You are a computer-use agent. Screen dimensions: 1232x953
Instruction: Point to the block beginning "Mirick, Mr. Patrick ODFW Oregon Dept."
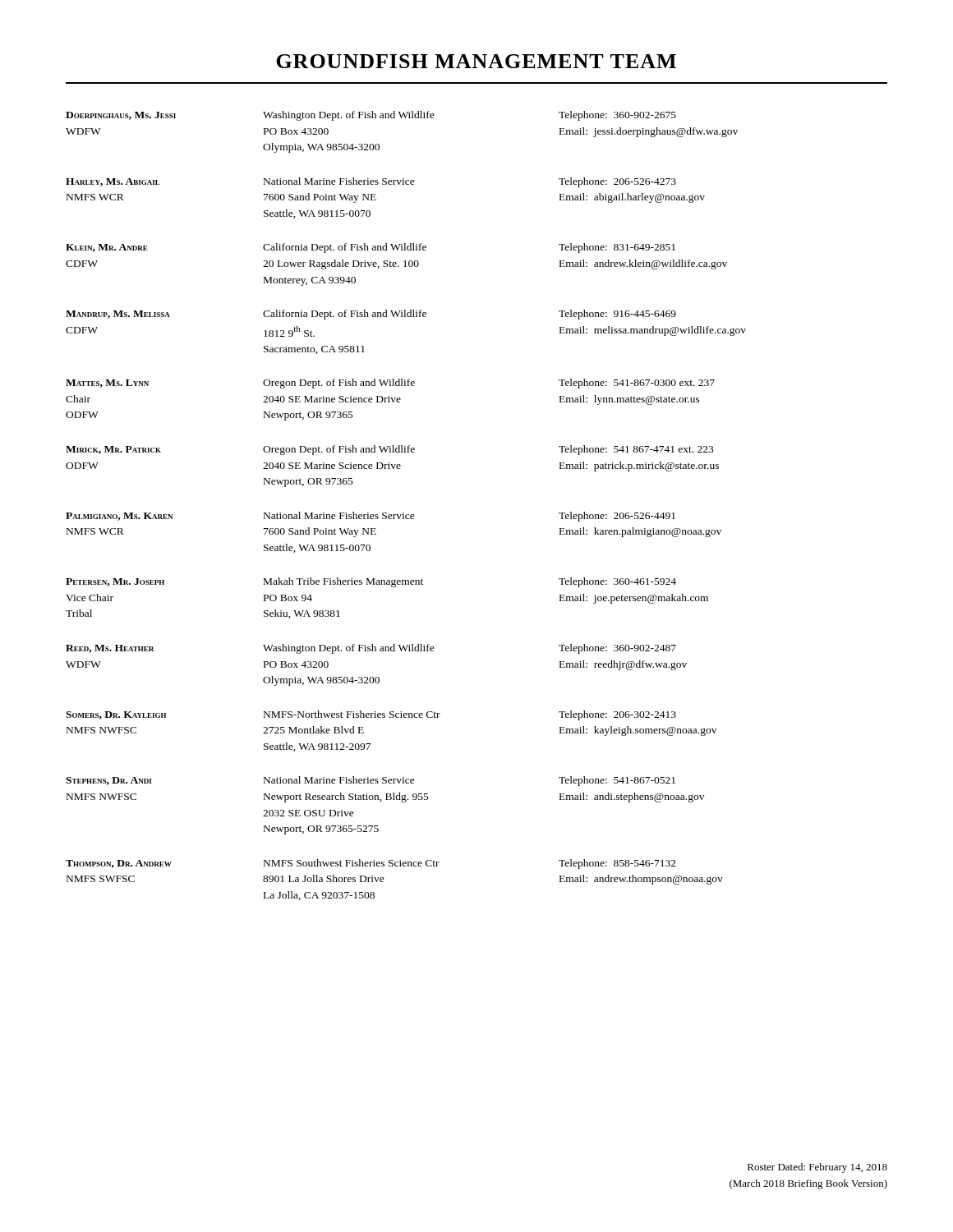tap(389, 450)
